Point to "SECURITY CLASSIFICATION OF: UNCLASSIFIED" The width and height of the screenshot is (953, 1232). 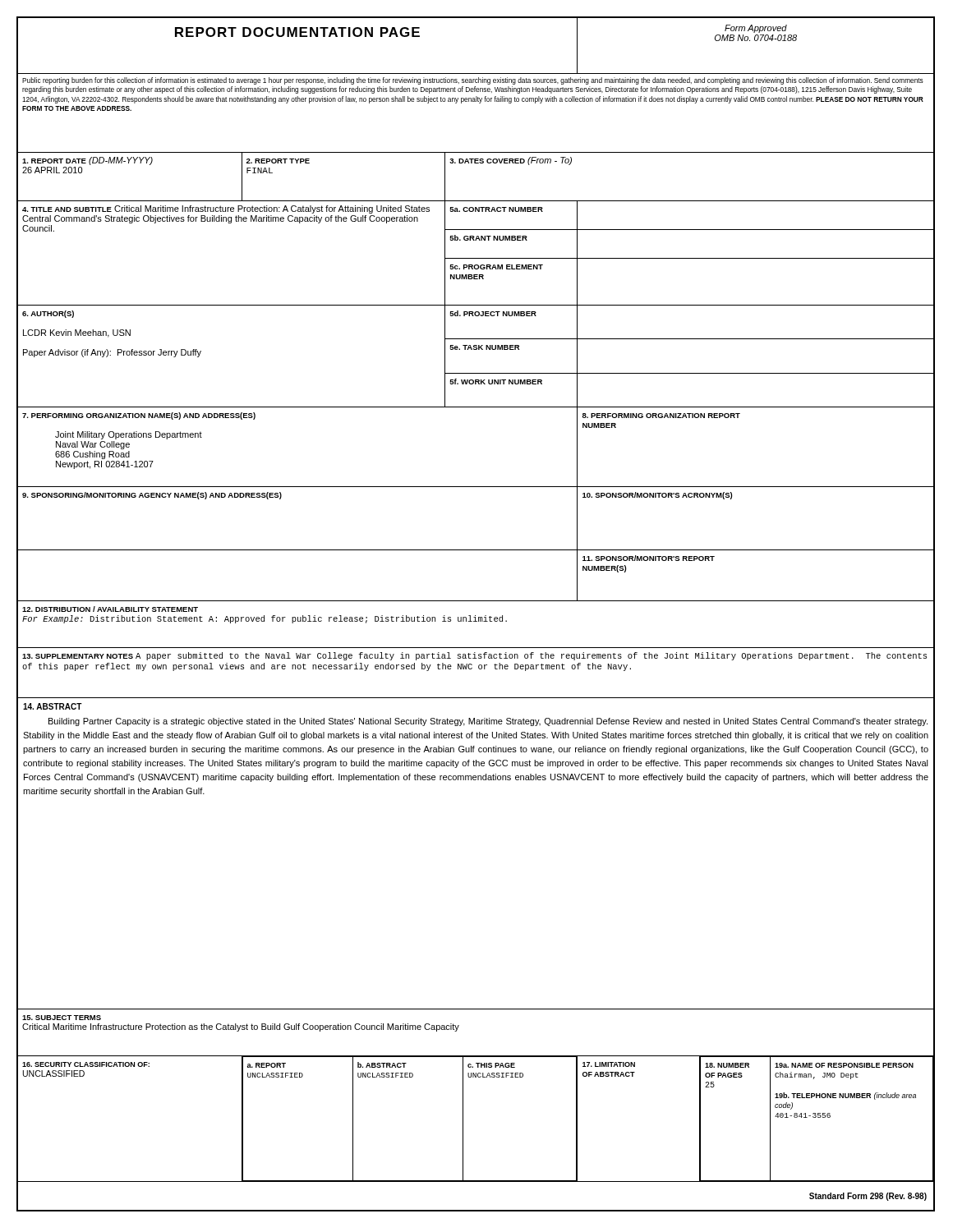coord(86,1069)
